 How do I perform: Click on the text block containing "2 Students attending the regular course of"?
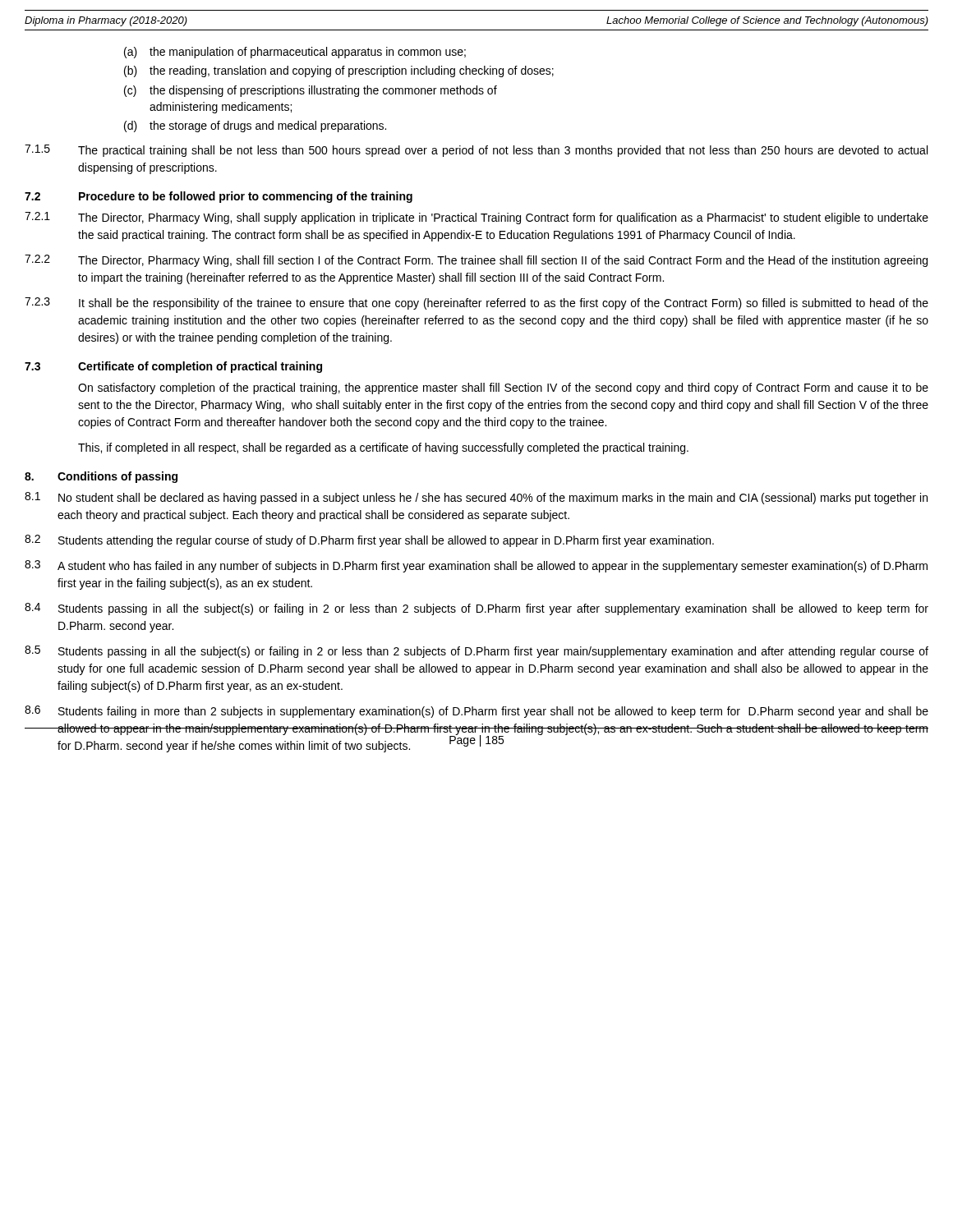pos(476,541)
